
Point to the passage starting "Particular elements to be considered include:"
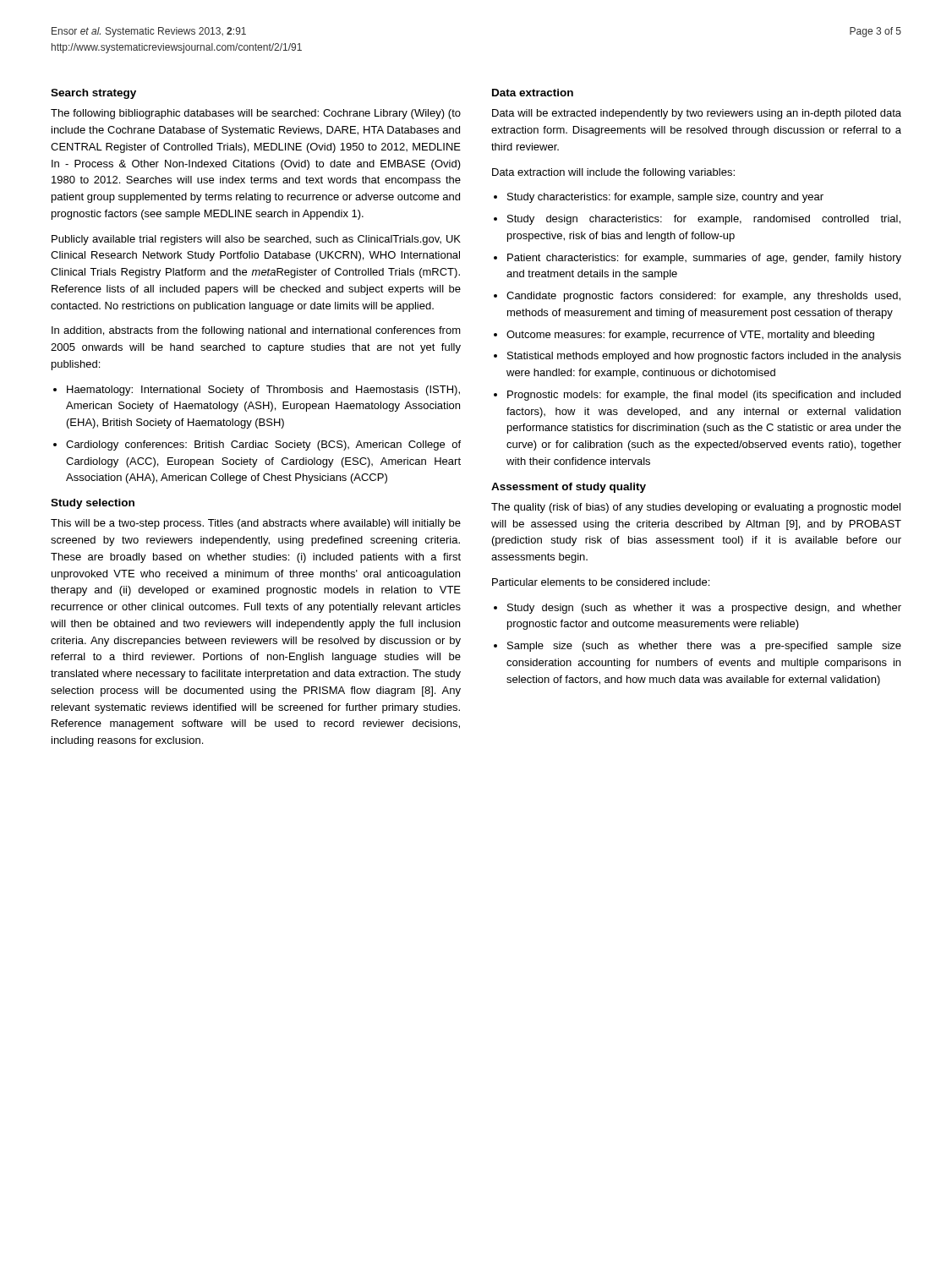[601, 582]
